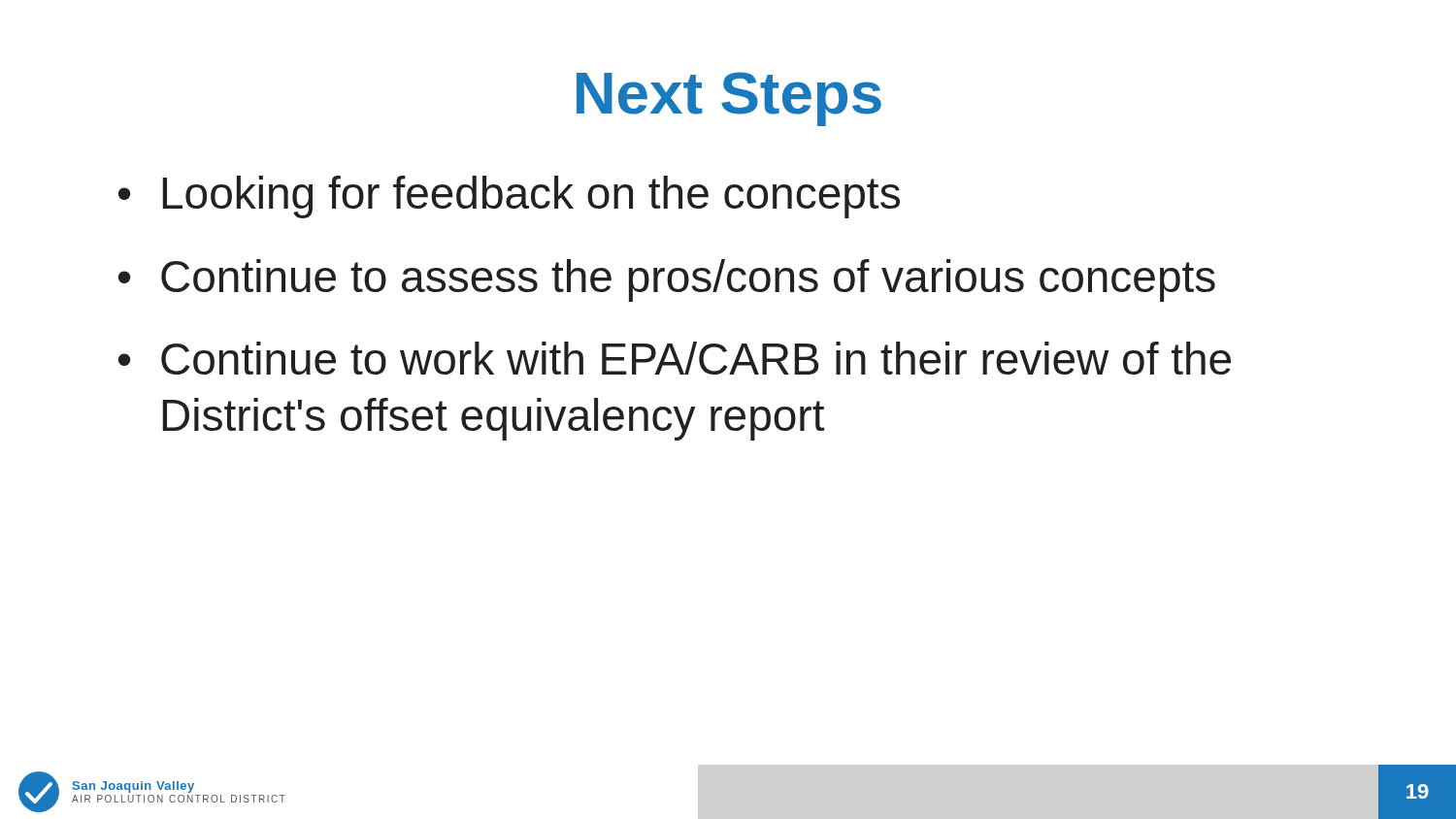Find the block starting "• Continue to work with EPA/CARB"

point(738,388)
